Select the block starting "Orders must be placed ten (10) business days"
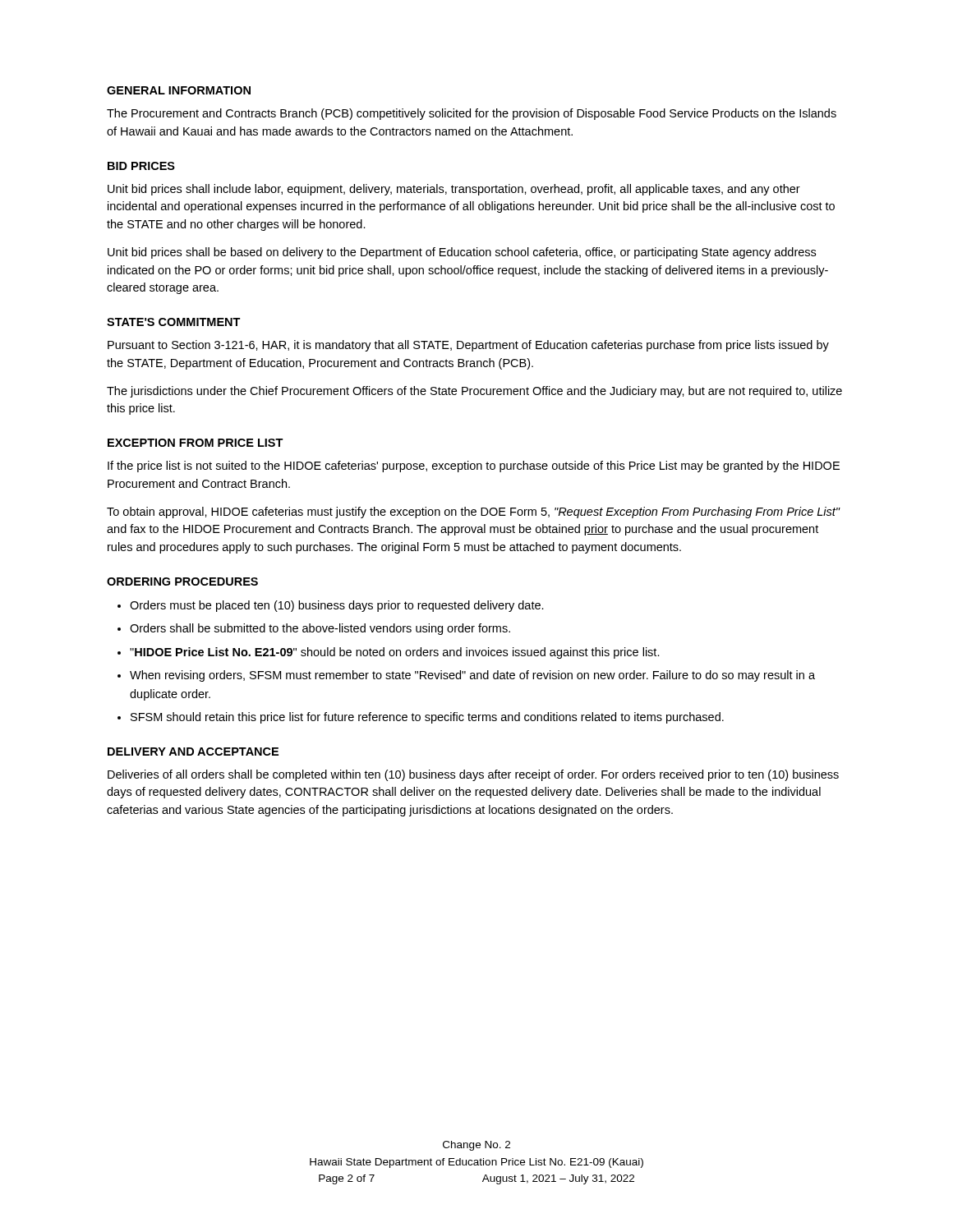The image size is (953, 1232). 337,605
